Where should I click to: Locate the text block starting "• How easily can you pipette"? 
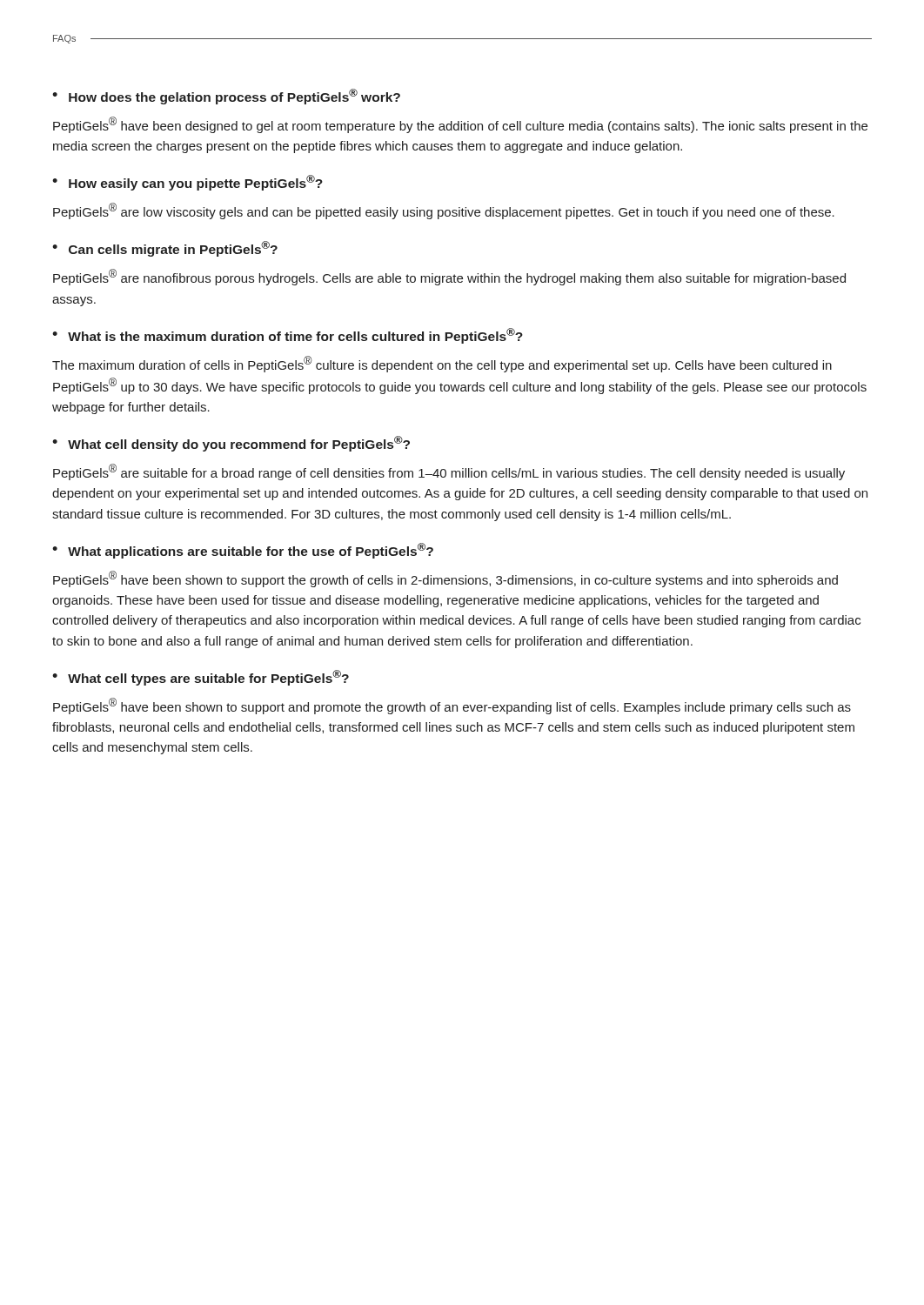[188, 183]
